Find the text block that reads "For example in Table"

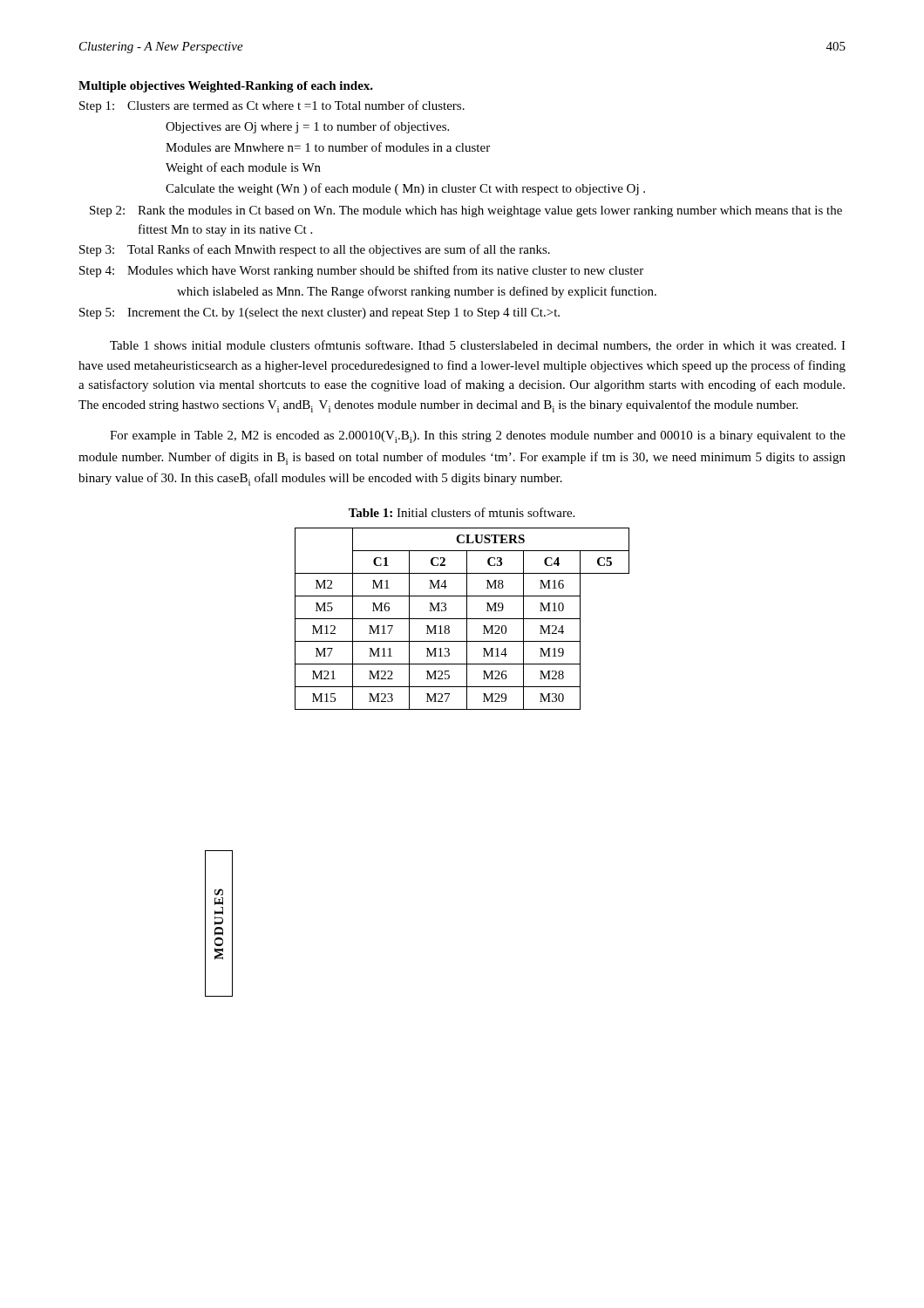(x=462, y=458)
